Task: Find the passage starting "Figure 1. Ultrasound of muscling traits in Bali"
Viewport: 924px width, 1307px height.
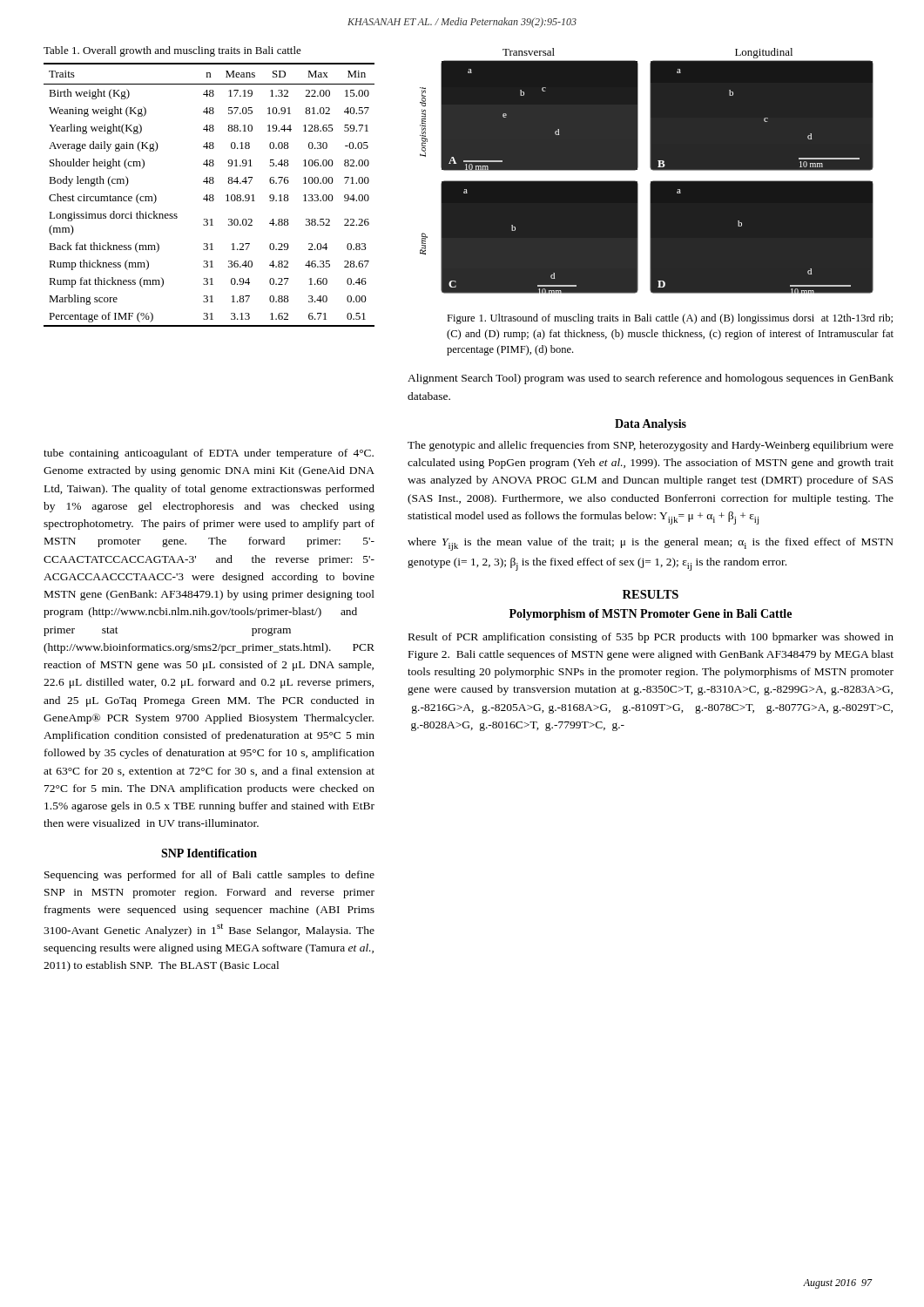Action: click(670, 334)
